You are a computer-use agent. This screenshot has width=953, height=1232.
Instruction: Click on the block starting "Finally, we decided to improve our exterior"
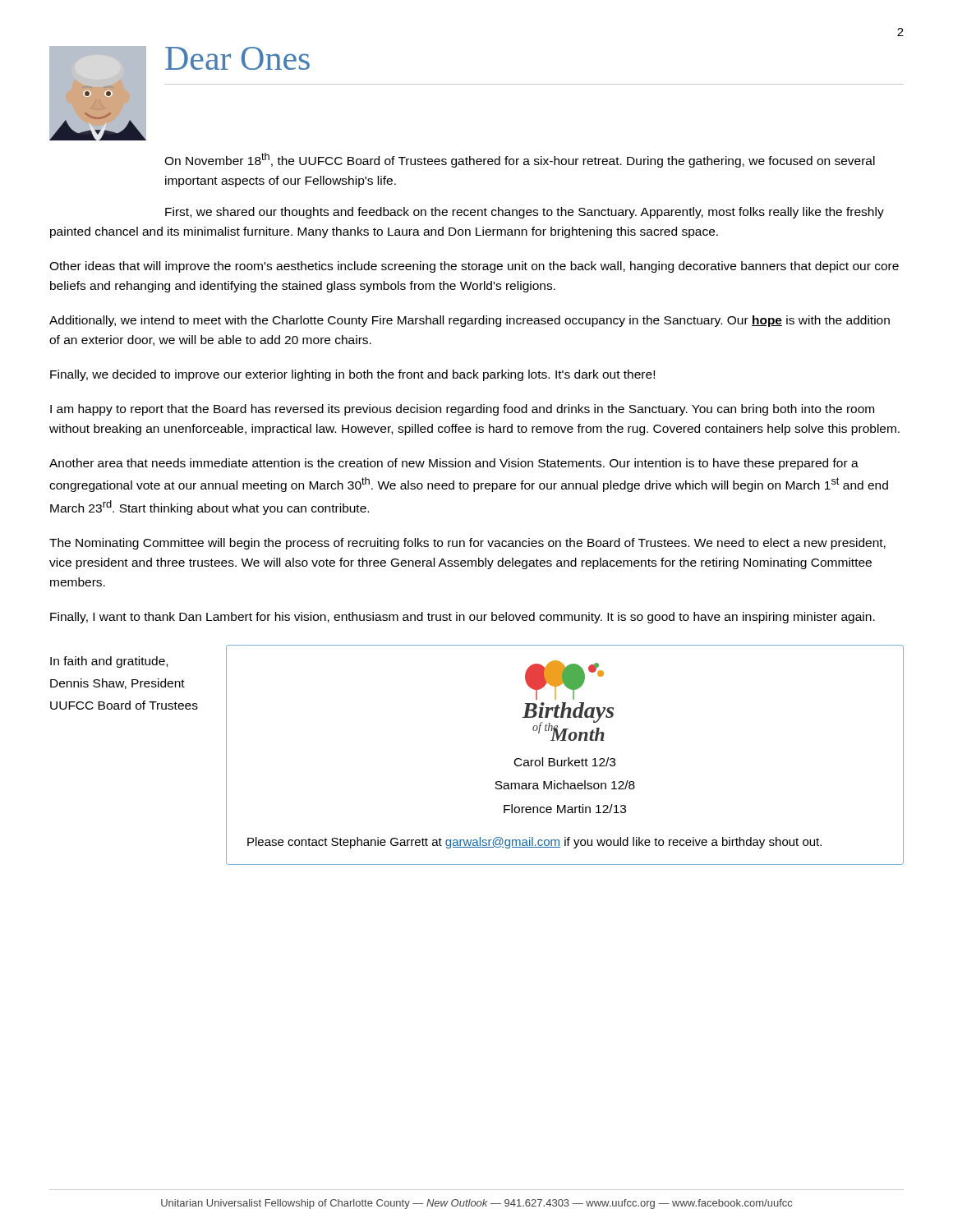pos(353,374)
